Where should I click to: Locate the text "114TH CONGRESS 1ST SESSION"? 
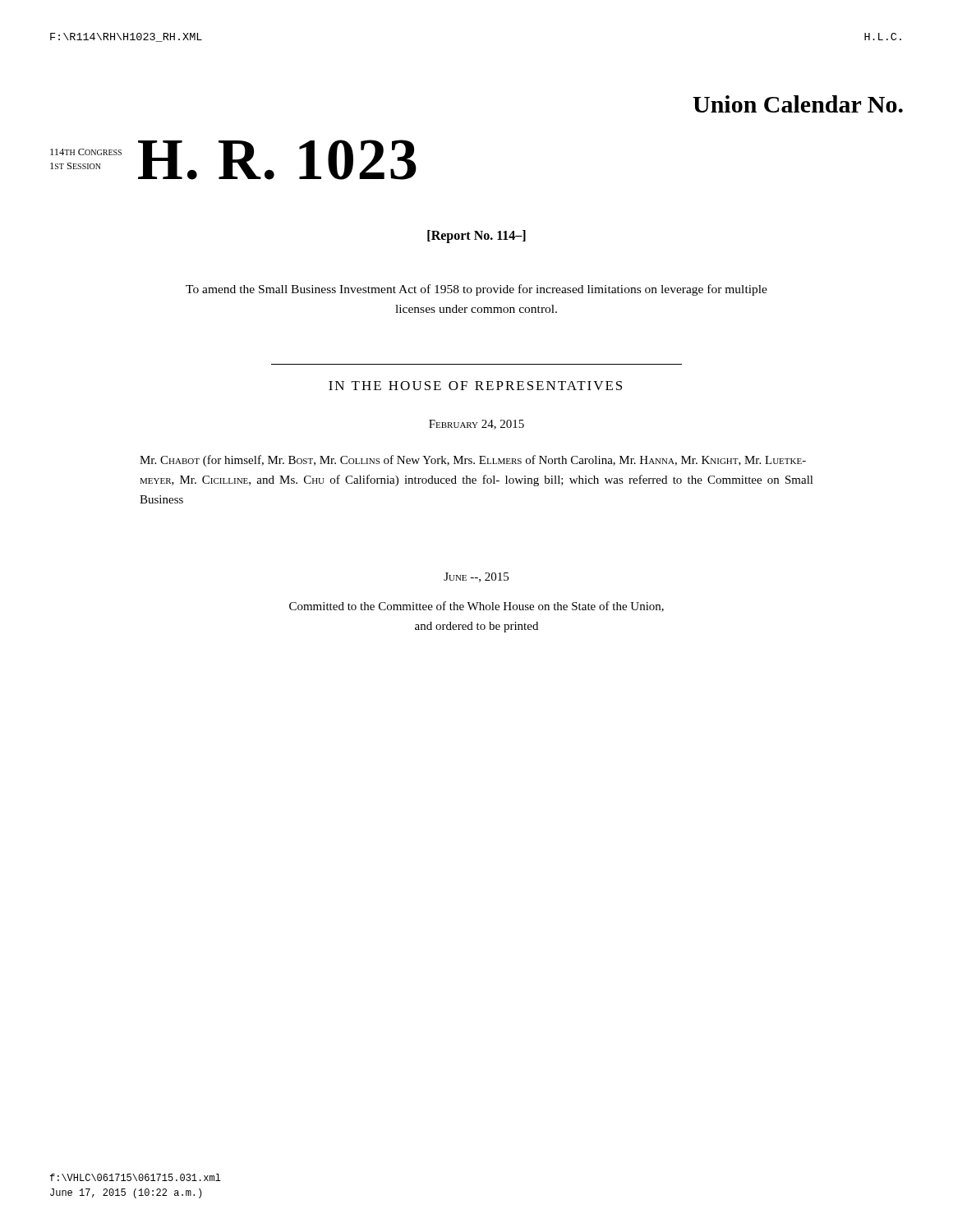pos(86,159)
